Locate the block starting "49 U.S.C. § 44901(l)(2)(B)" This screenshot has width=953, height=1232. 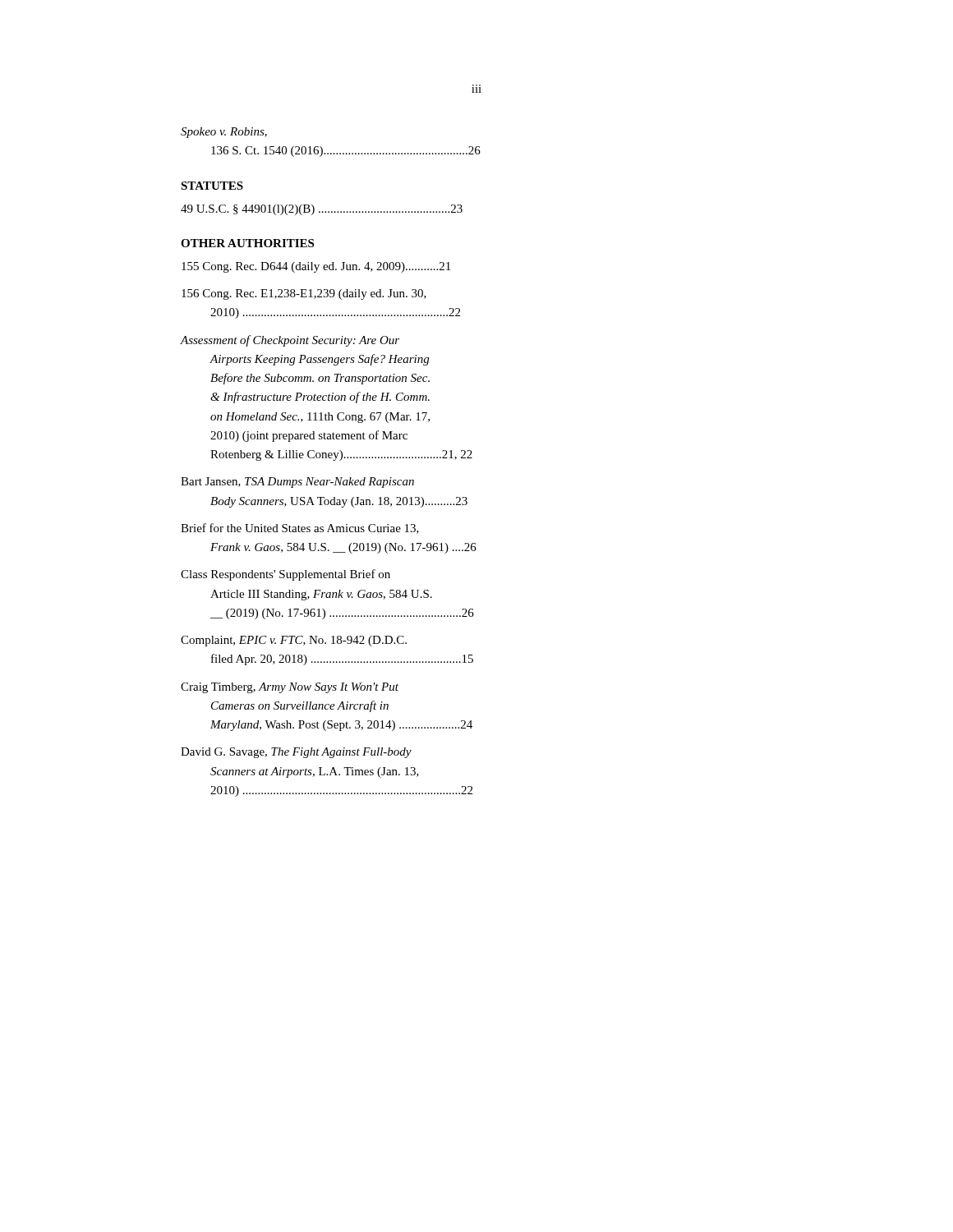pos(322,210)
